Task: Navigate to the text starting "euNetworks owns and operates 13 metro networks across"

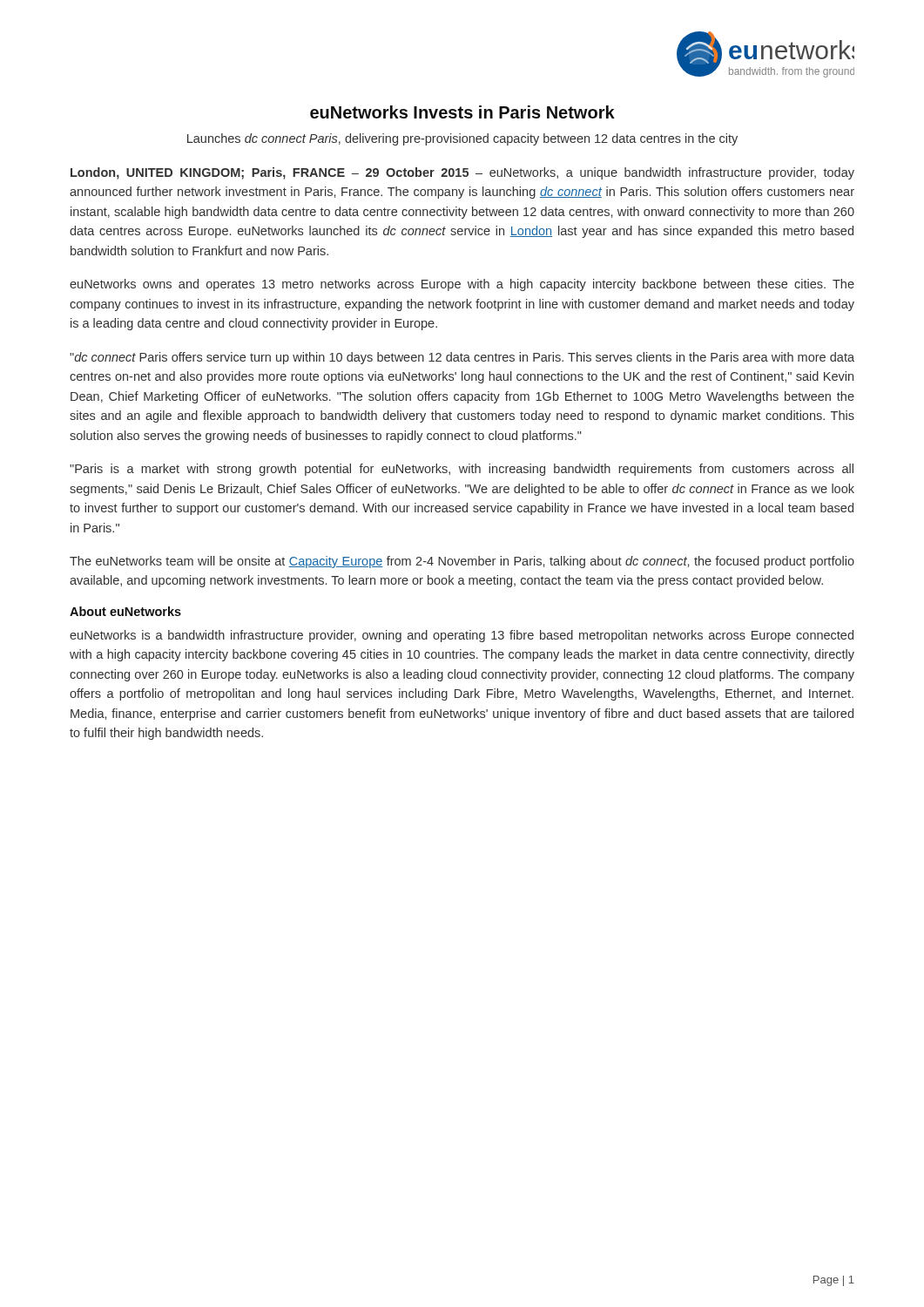Action: click(x=462, y=304)
